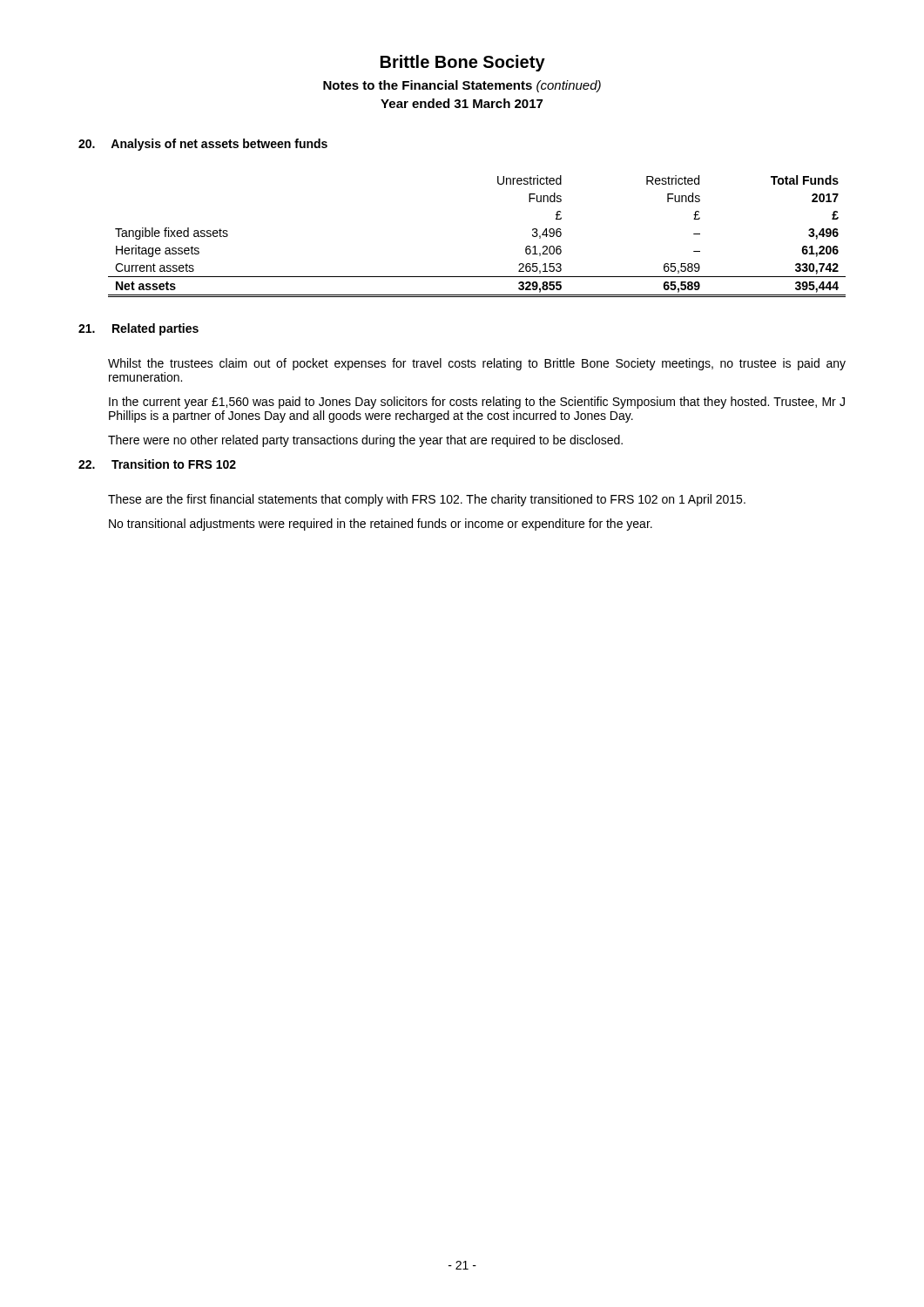924x1307 pixels.
Task: Find the text starting "Brittle Bone Society"
Action: pos(462,62)
